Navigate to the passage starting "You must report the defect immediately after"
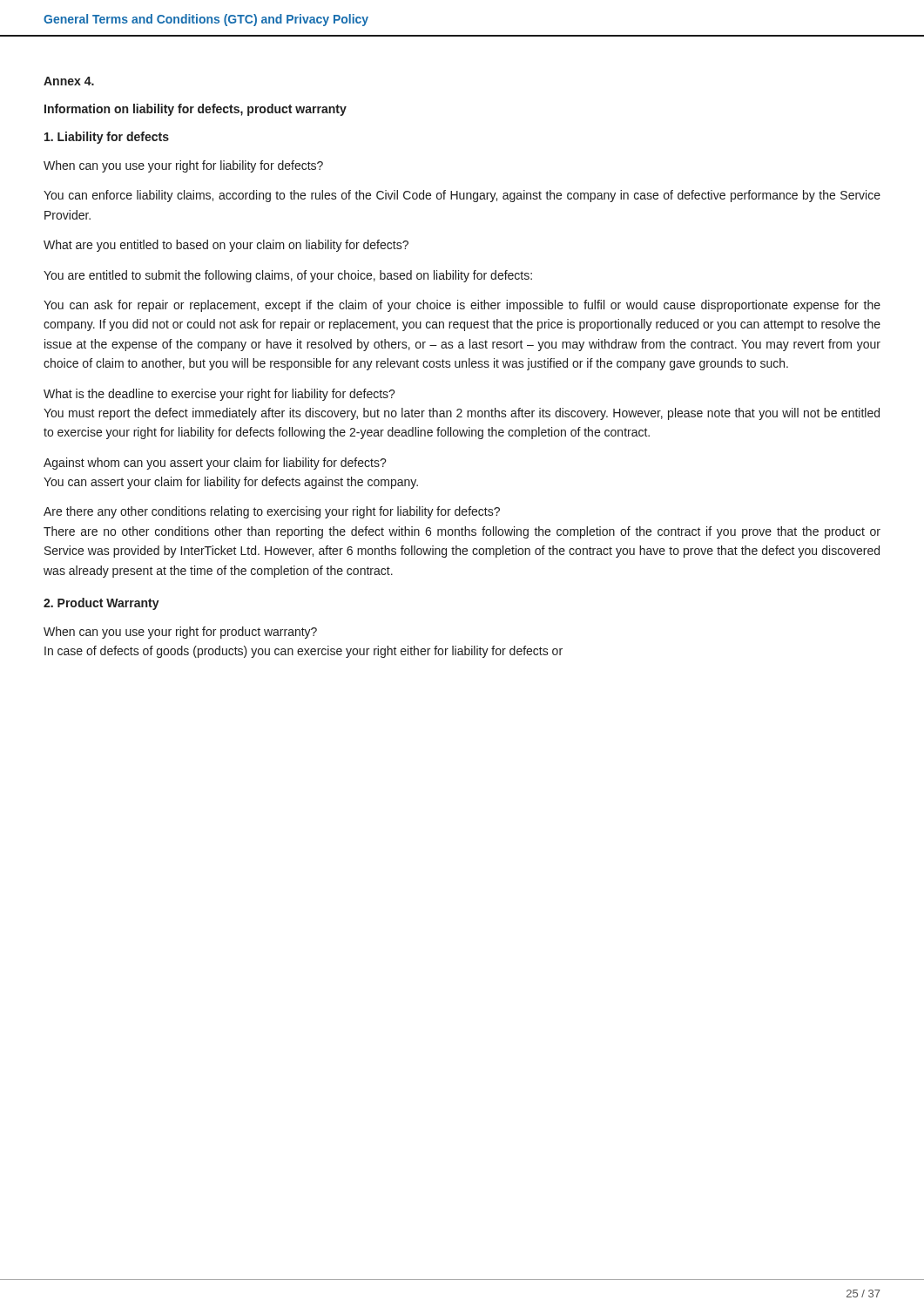The image size is (924, 1307). click(x=462, y=423)
